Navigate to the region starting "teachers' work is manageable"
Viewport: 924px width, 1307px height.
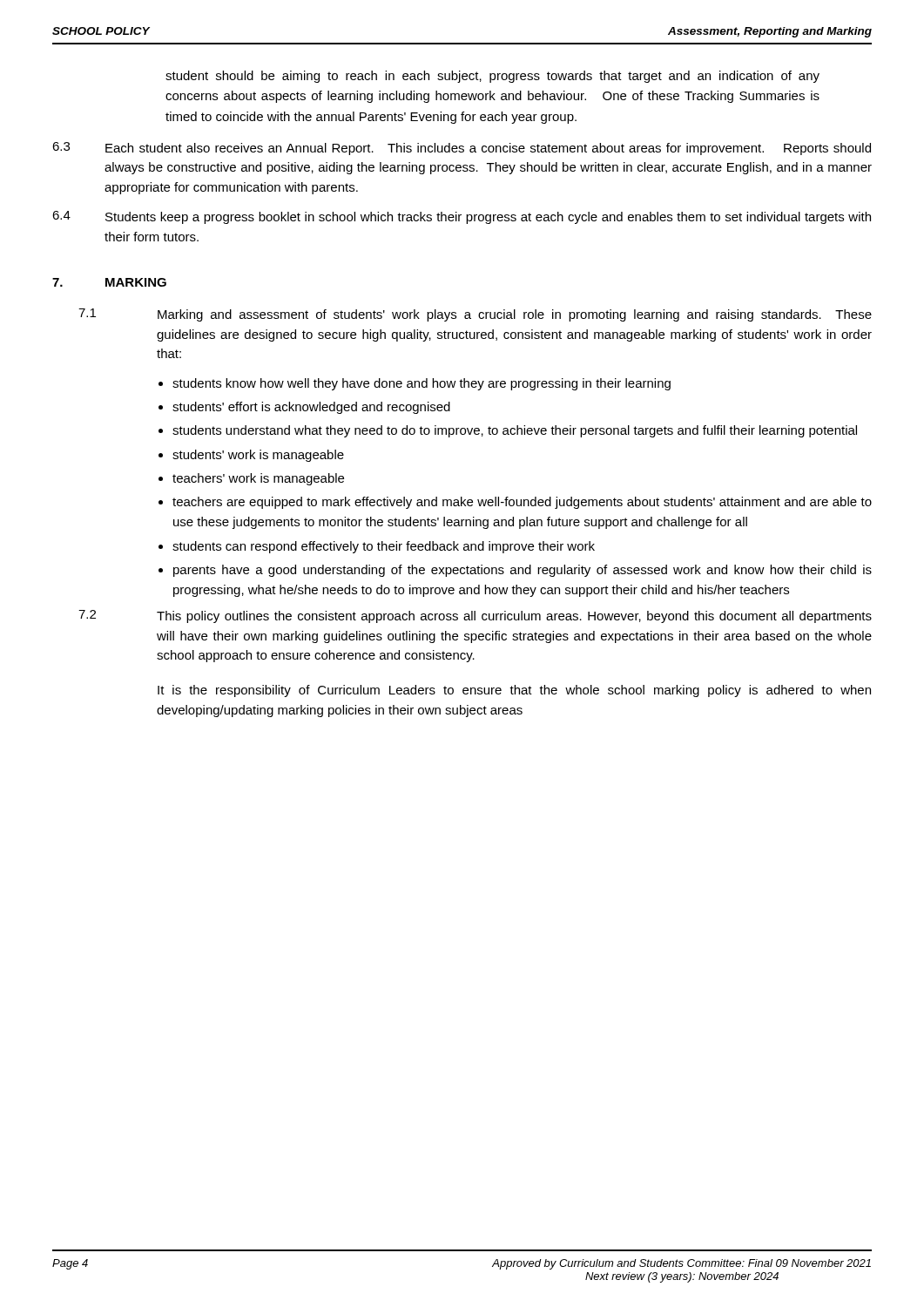[259, 478]
